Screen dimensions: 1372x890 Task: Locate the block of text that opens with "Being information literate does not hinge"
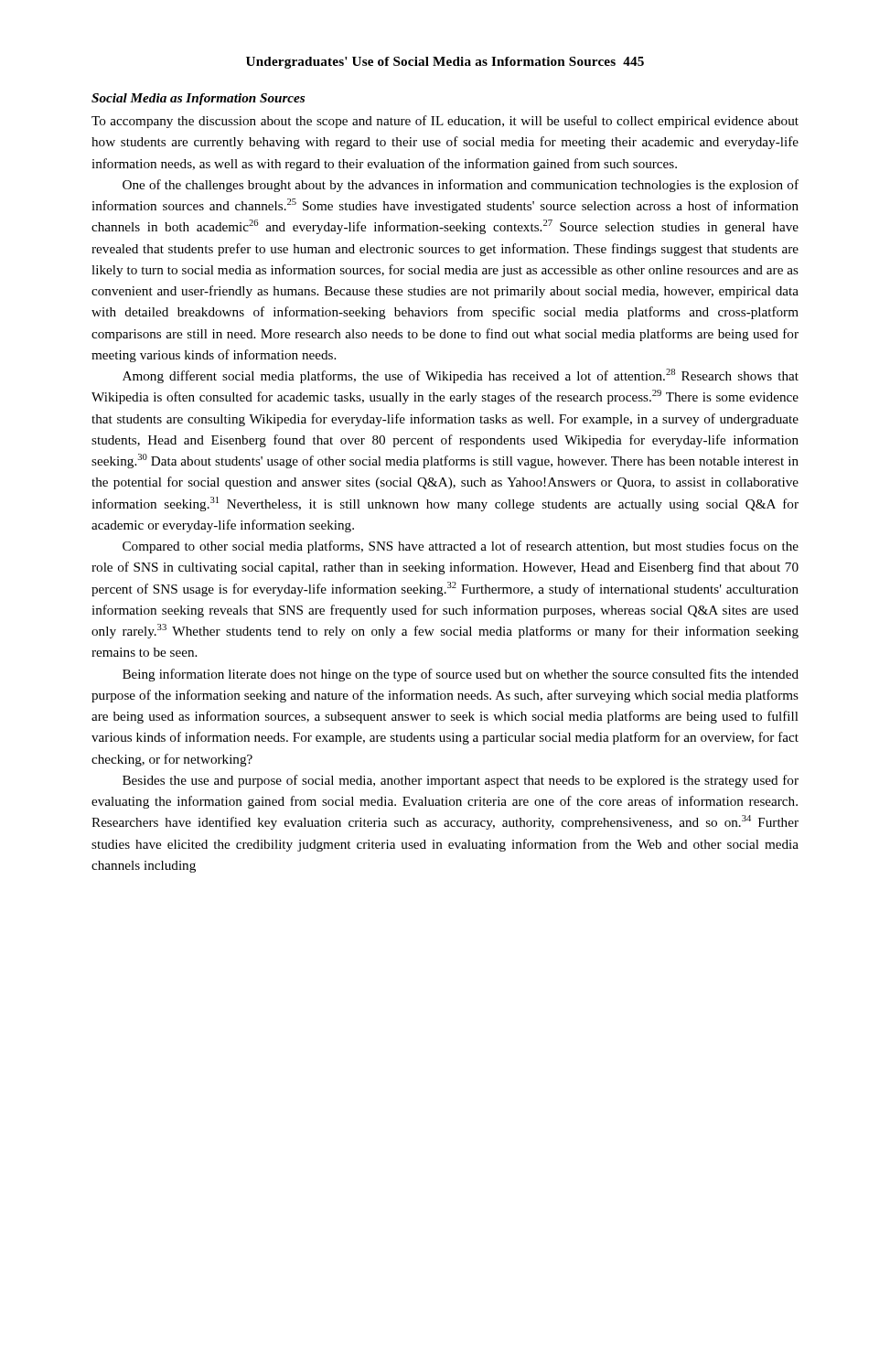tap(445, 716)
